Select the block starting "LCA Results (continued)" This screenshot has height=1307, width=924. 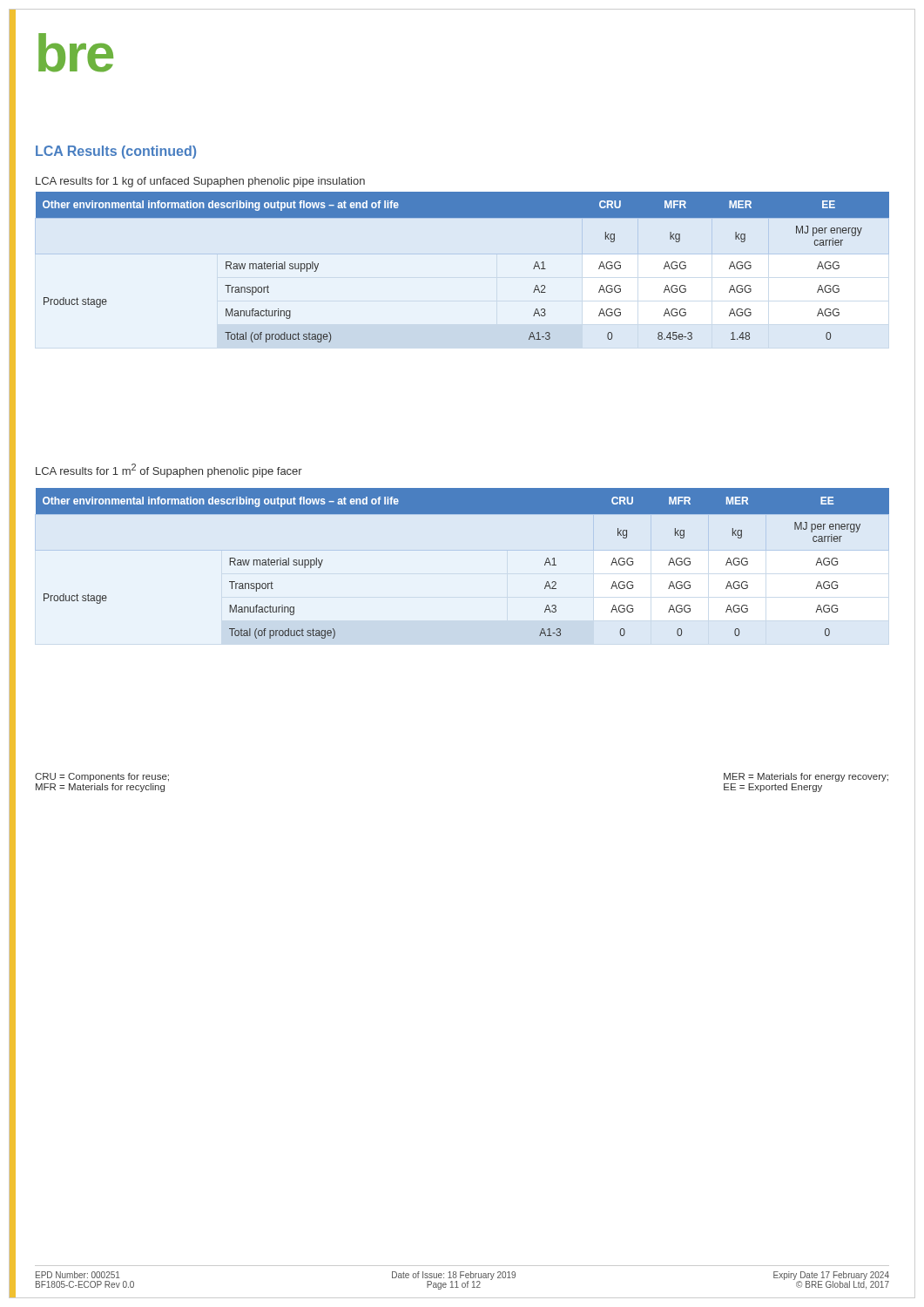pos(116,152)
